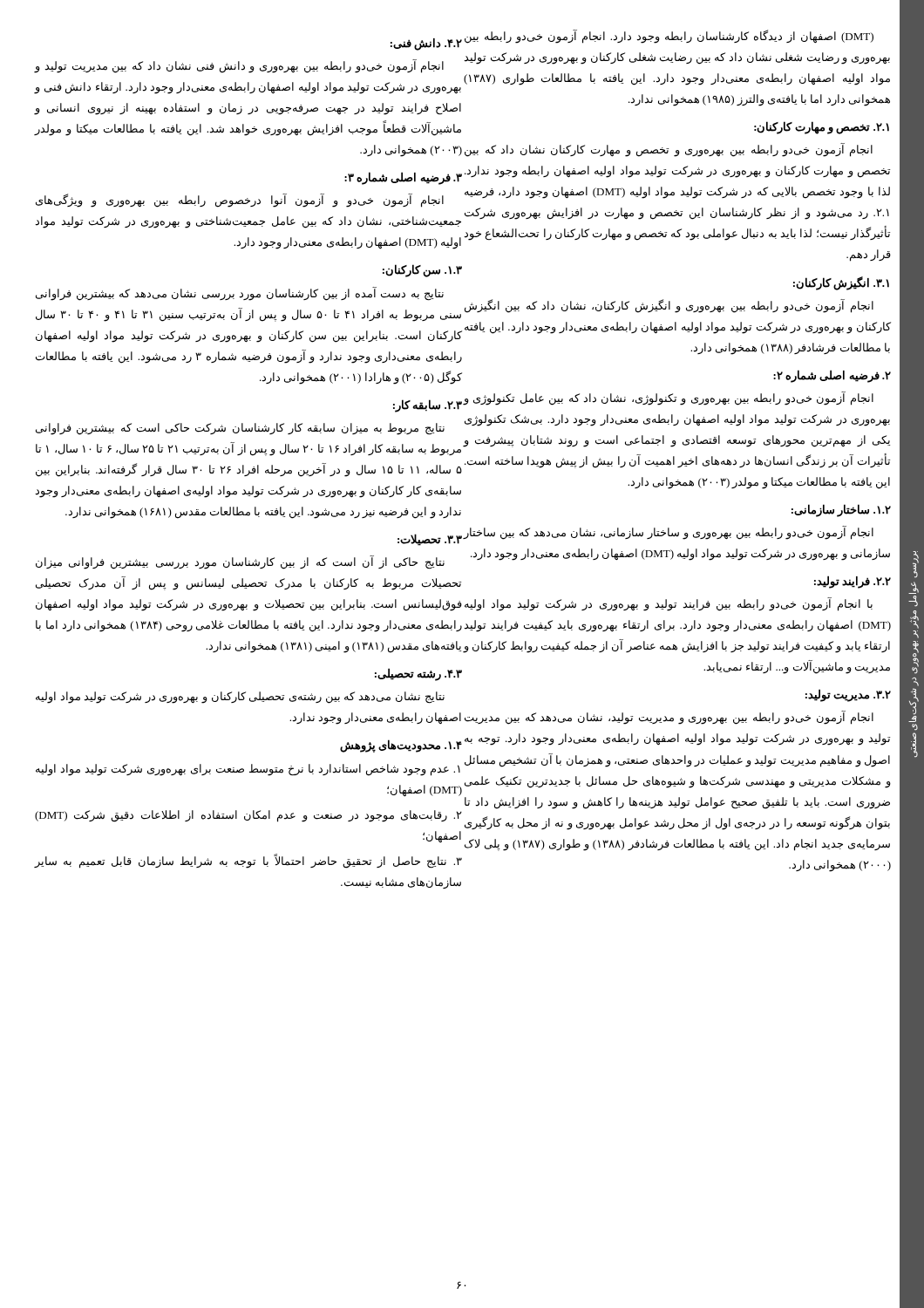
Task: Click where it says "۲. فرضیه اصلی شماره ۲:"
Action: [x=832, y=376]
